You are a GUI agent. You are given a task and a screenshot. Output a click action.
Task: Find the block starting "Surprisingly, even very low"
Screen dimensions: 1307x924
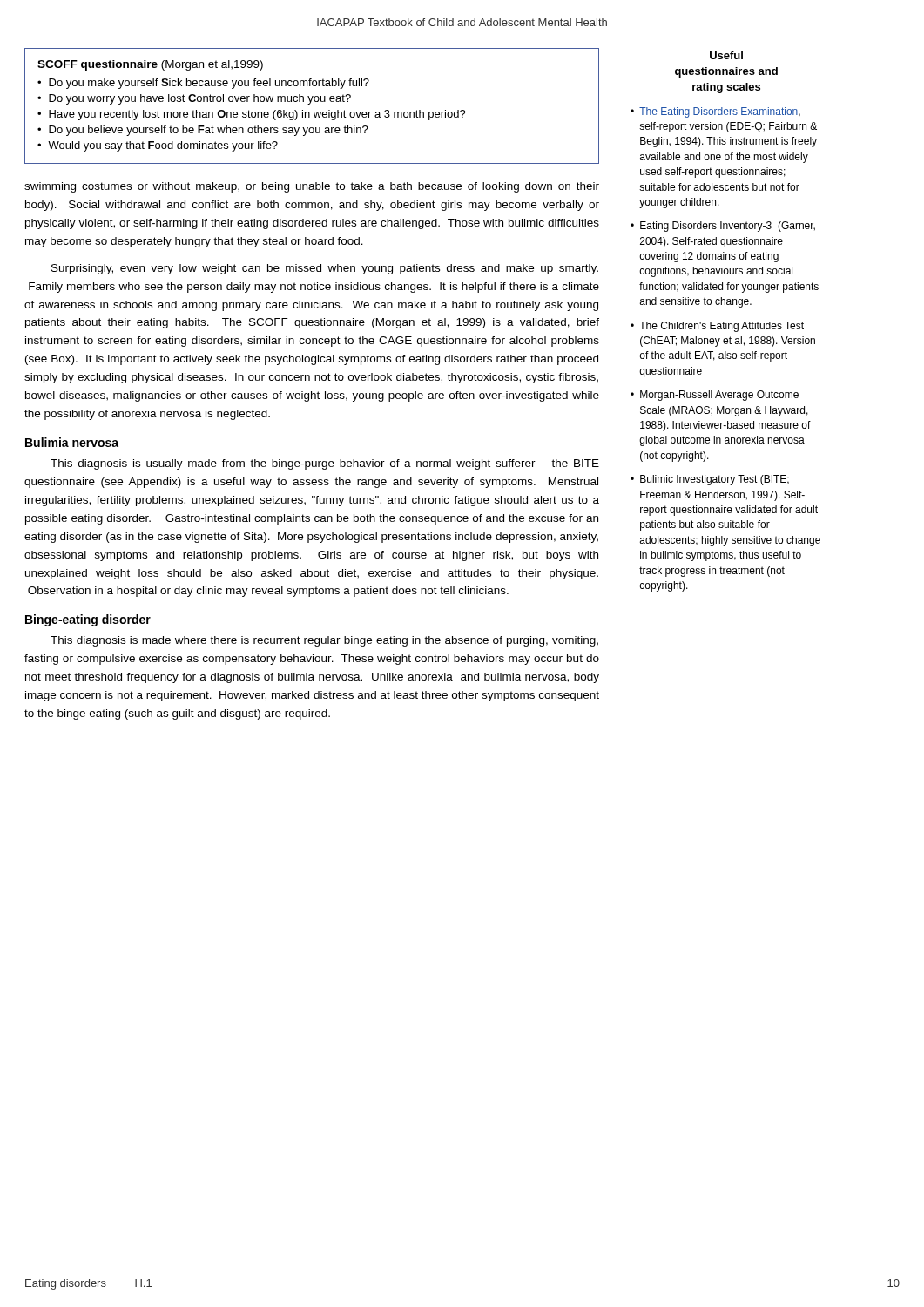click(312, 341)
